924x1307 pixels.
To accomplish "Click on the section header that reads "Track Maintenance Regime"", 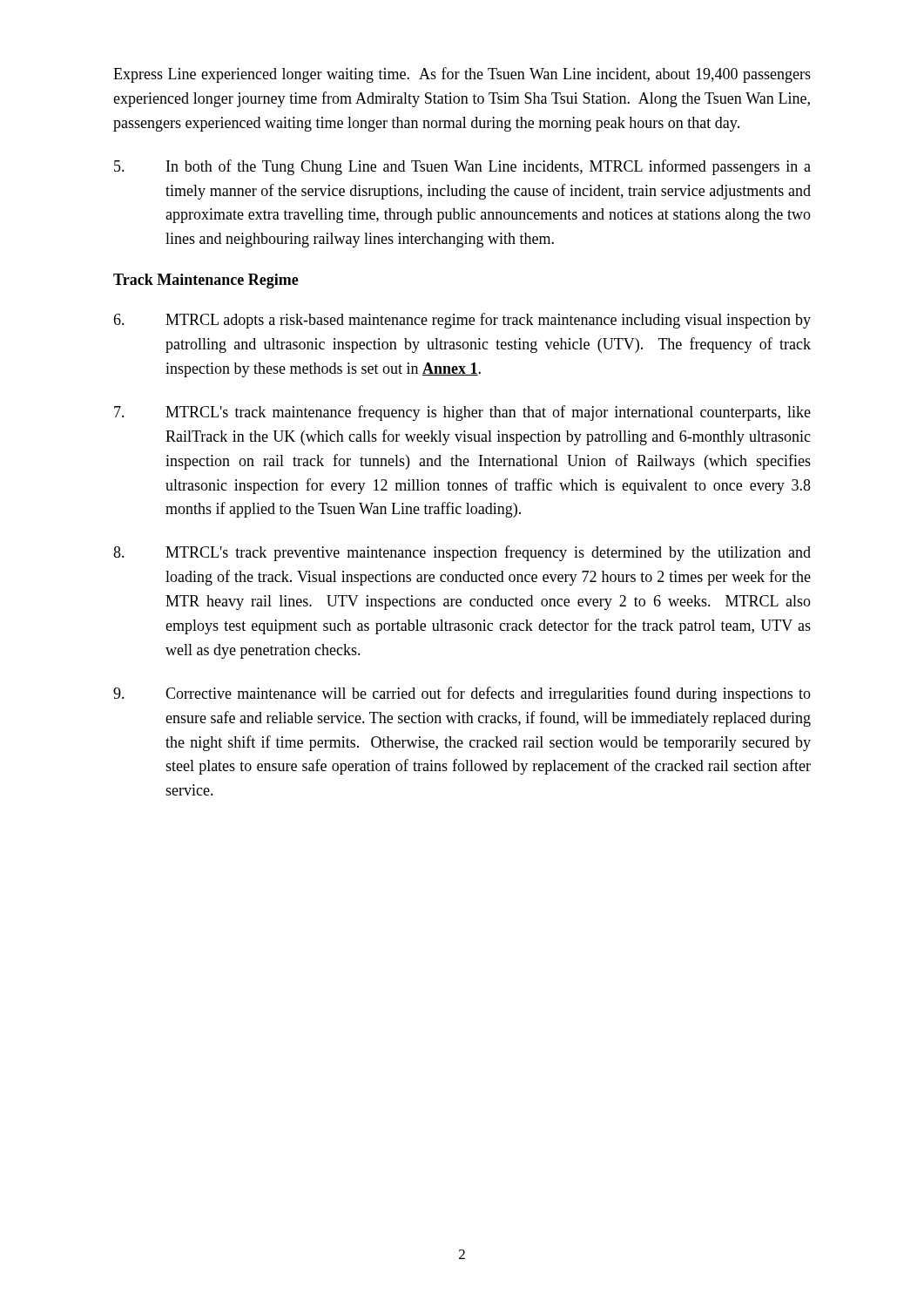I will (206, 280).
